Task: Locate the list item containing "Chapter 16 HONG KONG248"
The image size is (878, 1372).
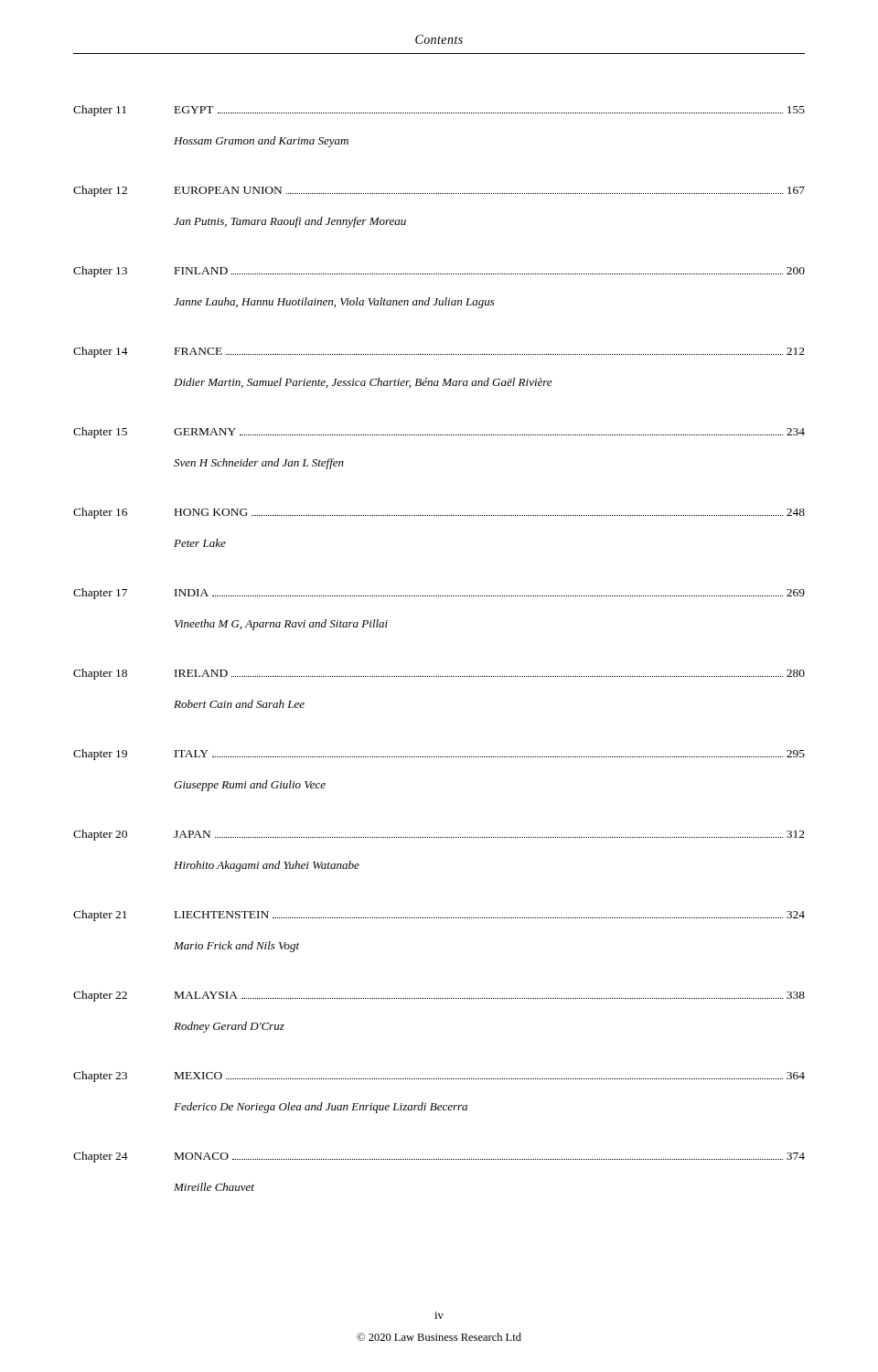Action: (439, 512)
